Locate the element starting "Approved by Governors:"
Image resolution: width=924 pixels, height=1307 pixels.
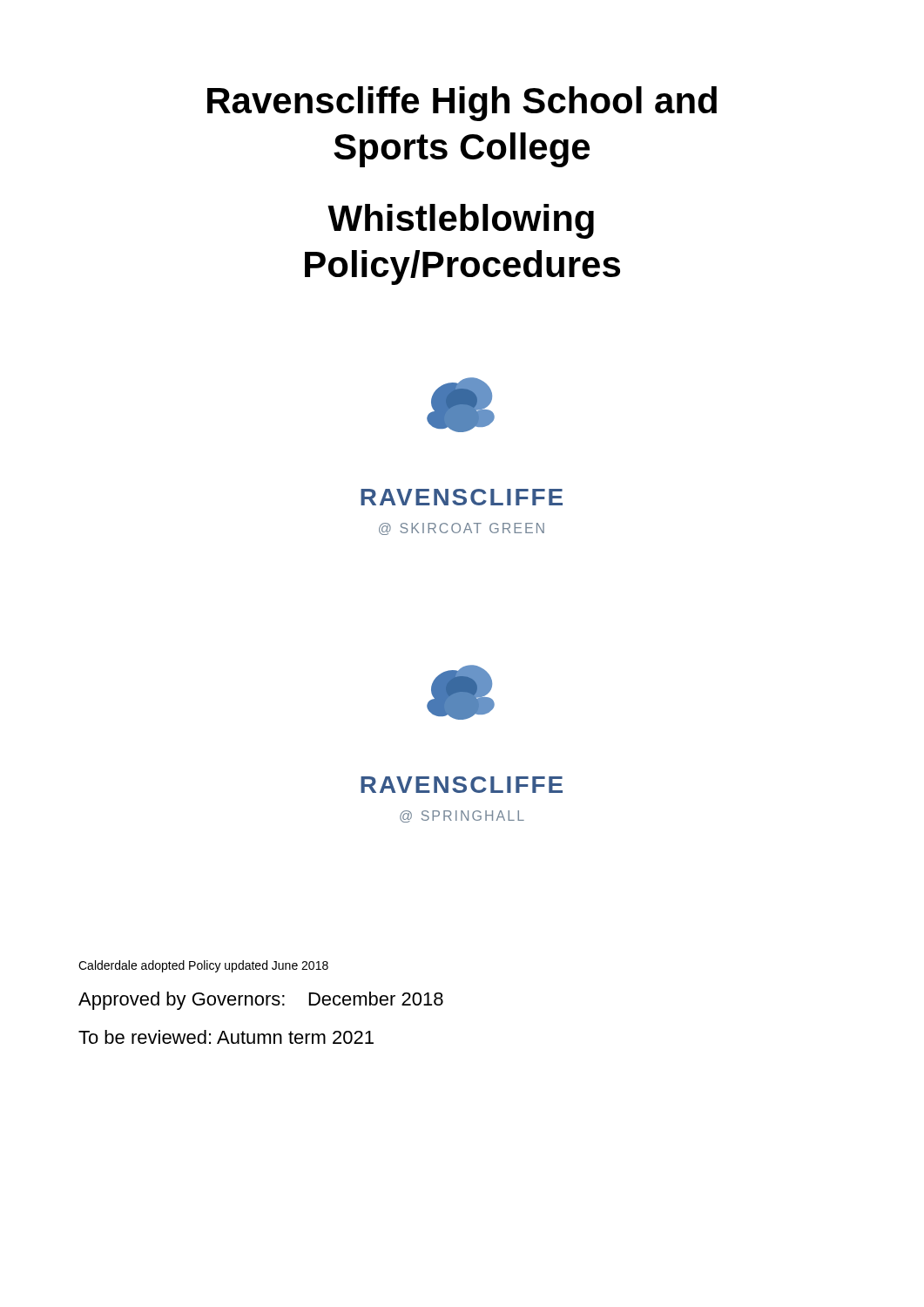coord(261,999)
